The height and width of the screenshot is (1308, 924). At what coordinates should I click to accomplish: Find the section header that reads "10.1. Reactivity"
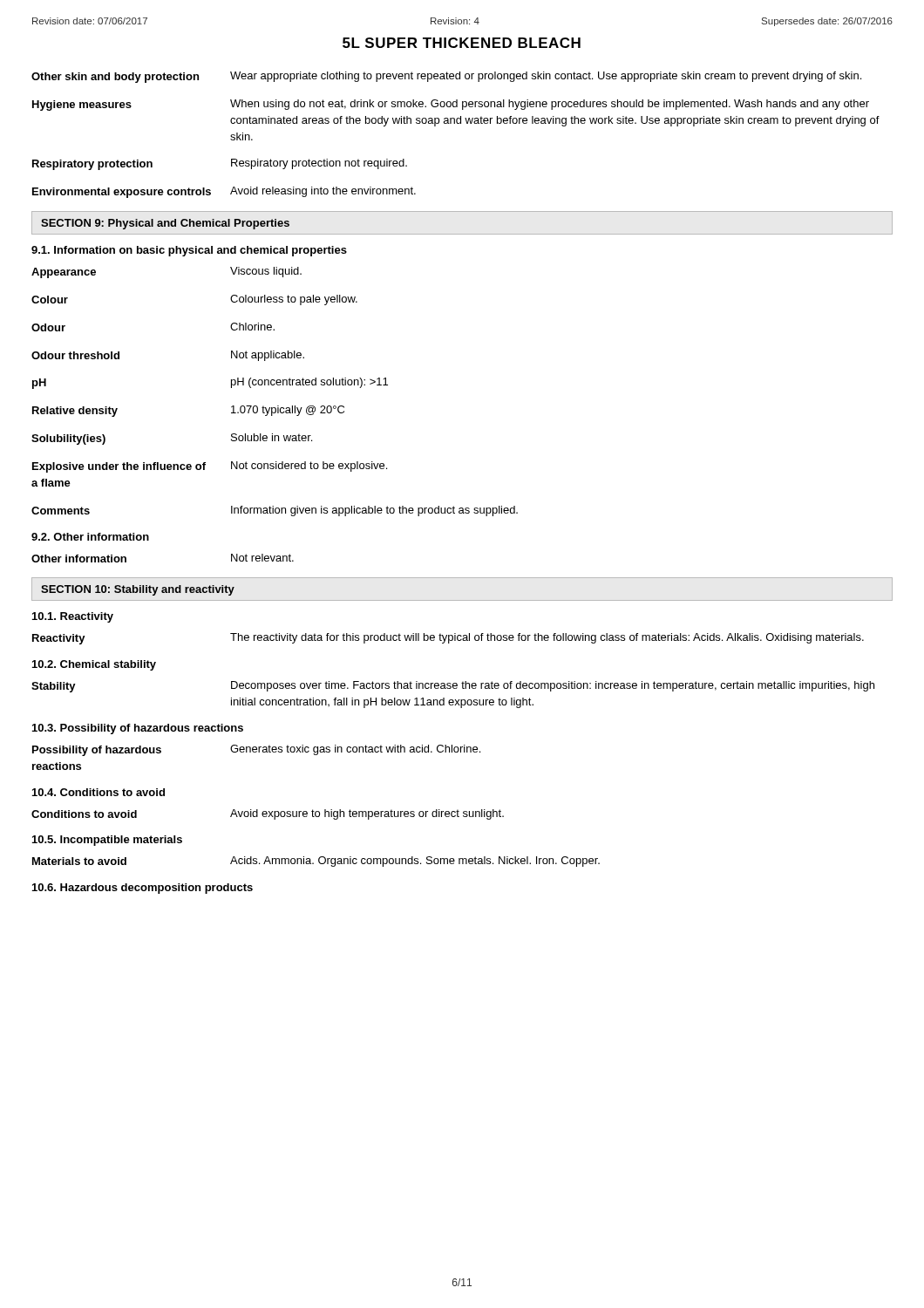click(x=72, y=616)
